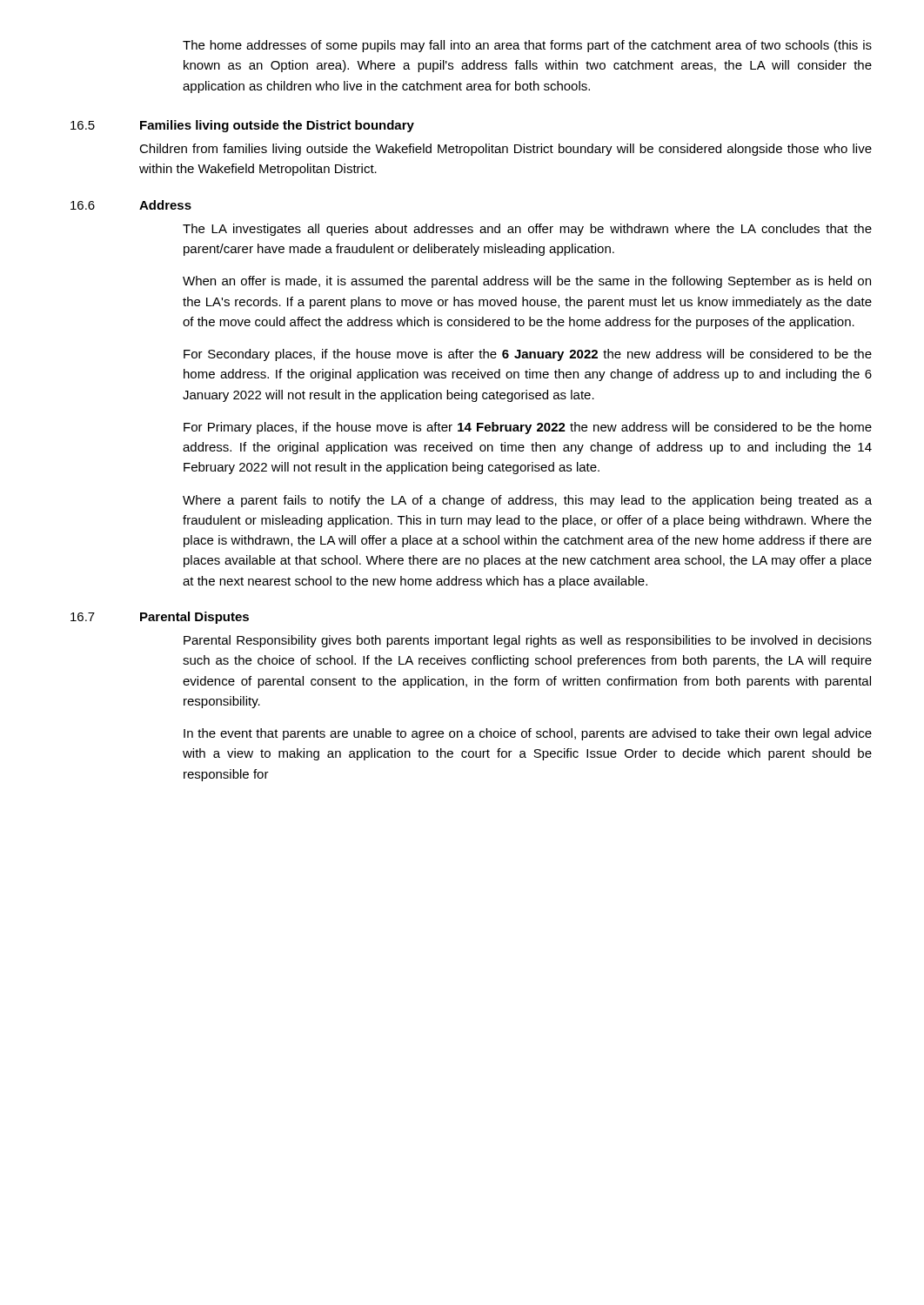924x1305 pixels.
Task: Navigate to the element starting "The home addresses of some pupils"
Action: click(527, 65)
